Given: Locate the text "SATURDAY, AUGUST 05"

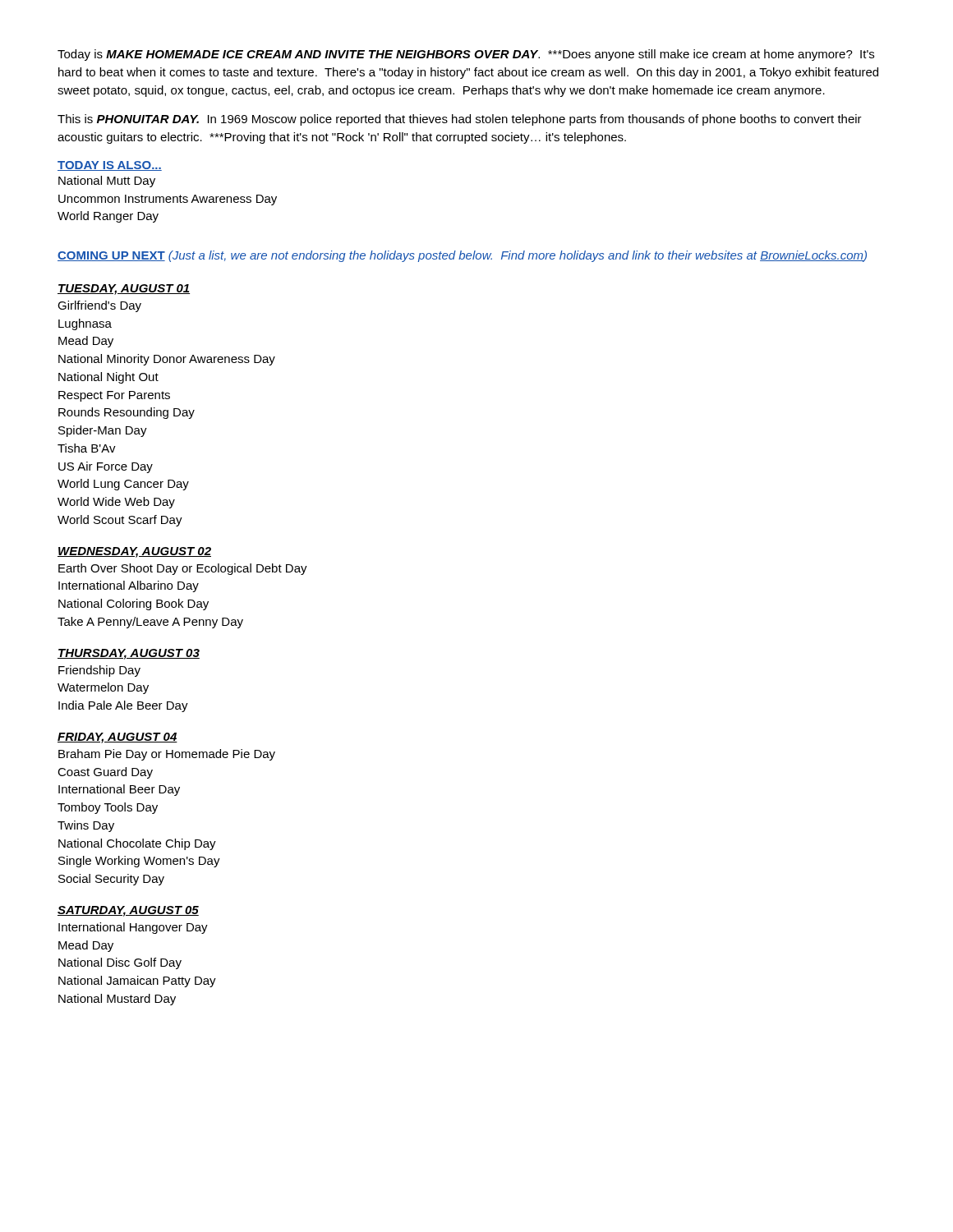Looking at the screenshot, I should pyautogui.click(x=128, y=909).
